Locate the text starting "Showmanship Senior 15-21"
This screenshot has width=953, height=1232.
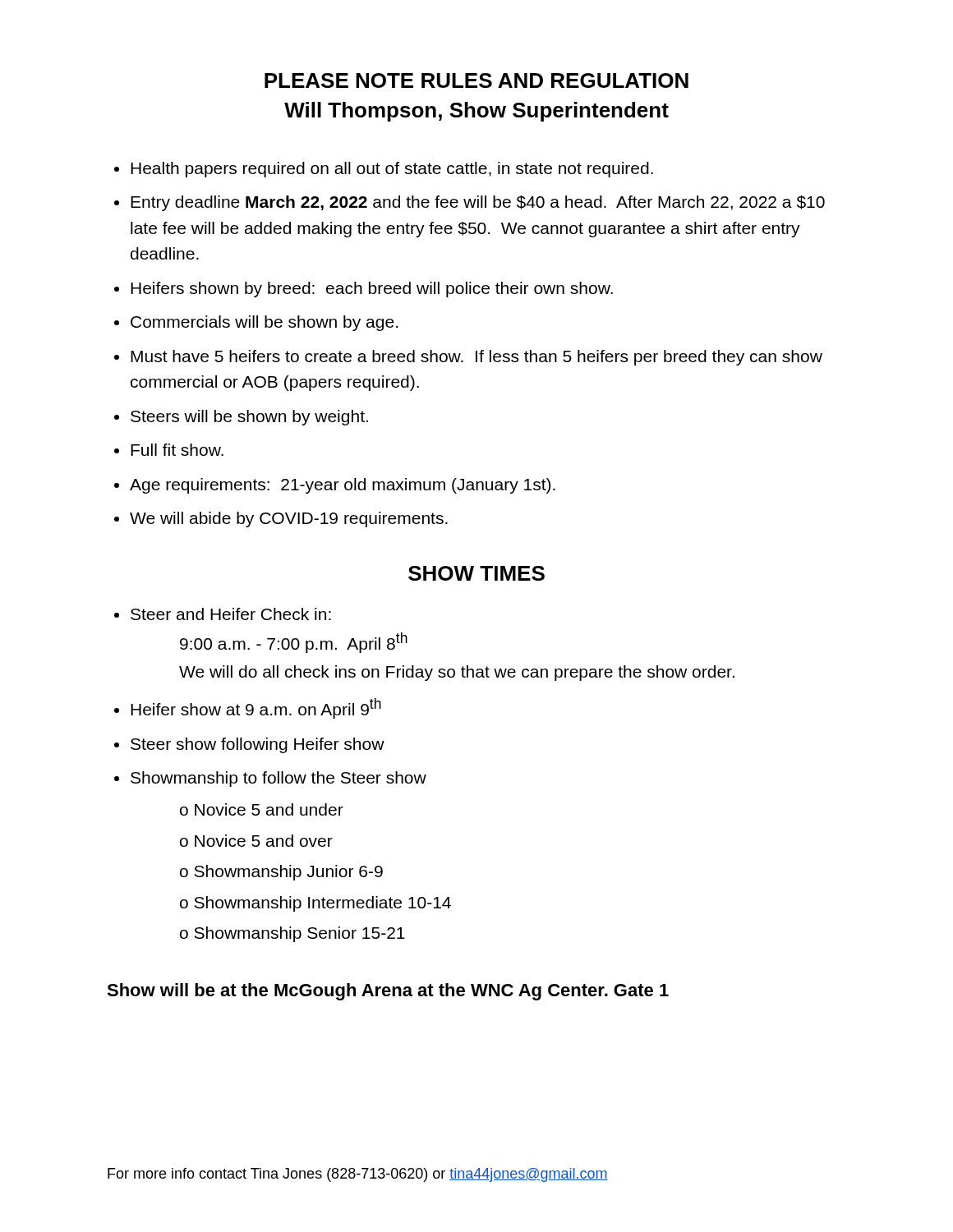coord(299,933)
